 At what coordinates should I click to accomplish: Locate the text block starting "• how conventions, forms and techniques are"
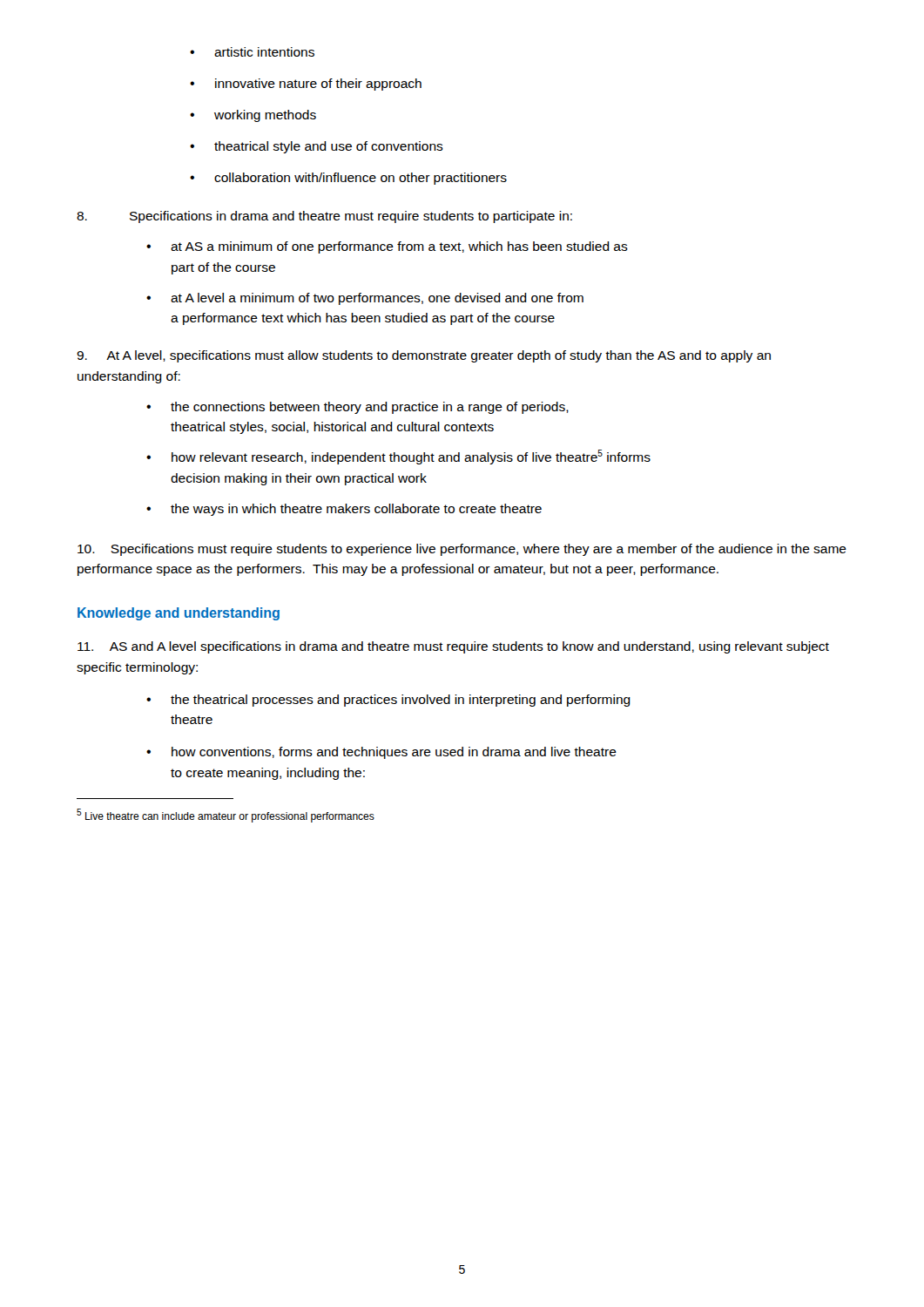point(497,762)
